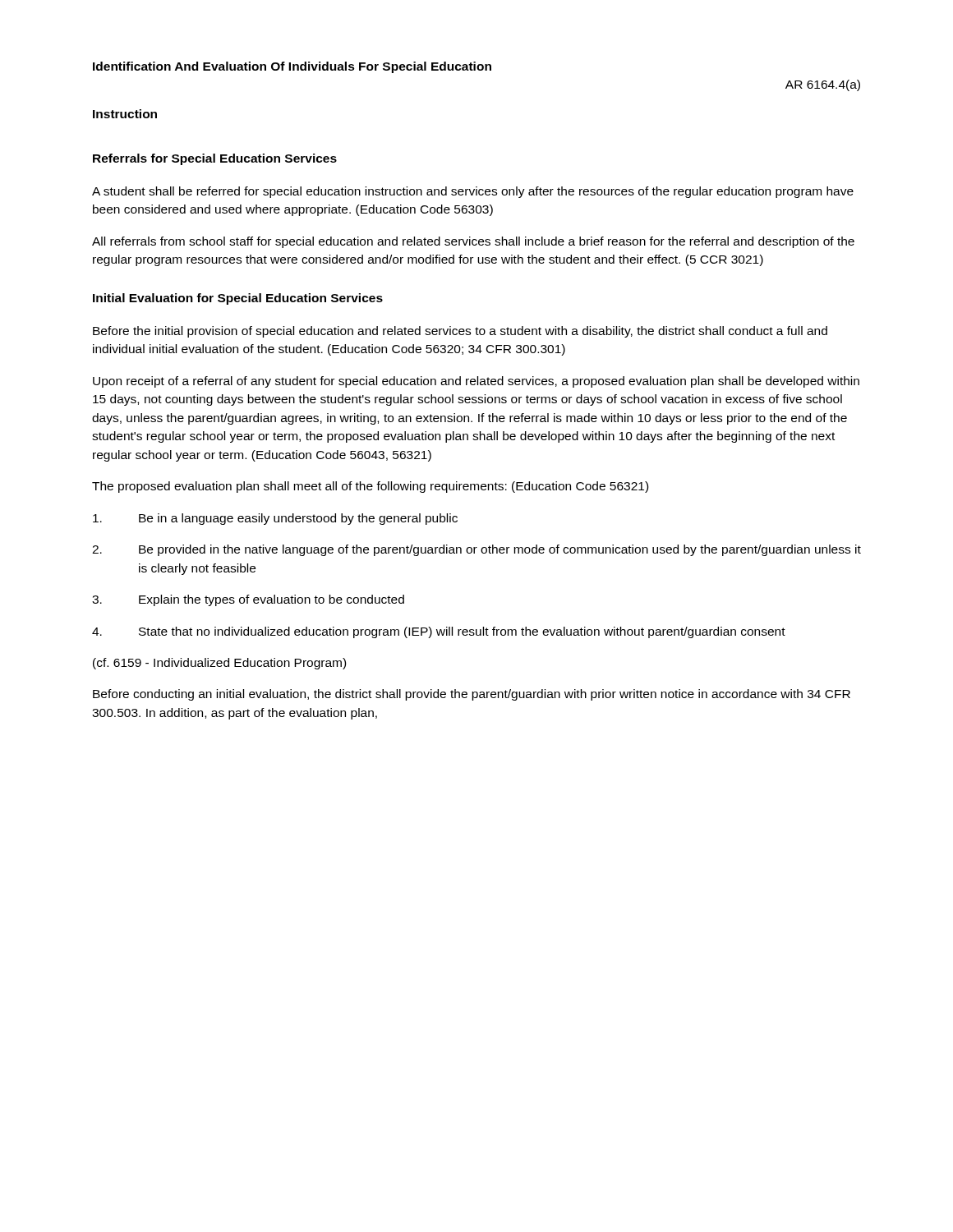
Task: Find the passage starting "Referrals for Special Education Services"
Action: coord(214,158)
